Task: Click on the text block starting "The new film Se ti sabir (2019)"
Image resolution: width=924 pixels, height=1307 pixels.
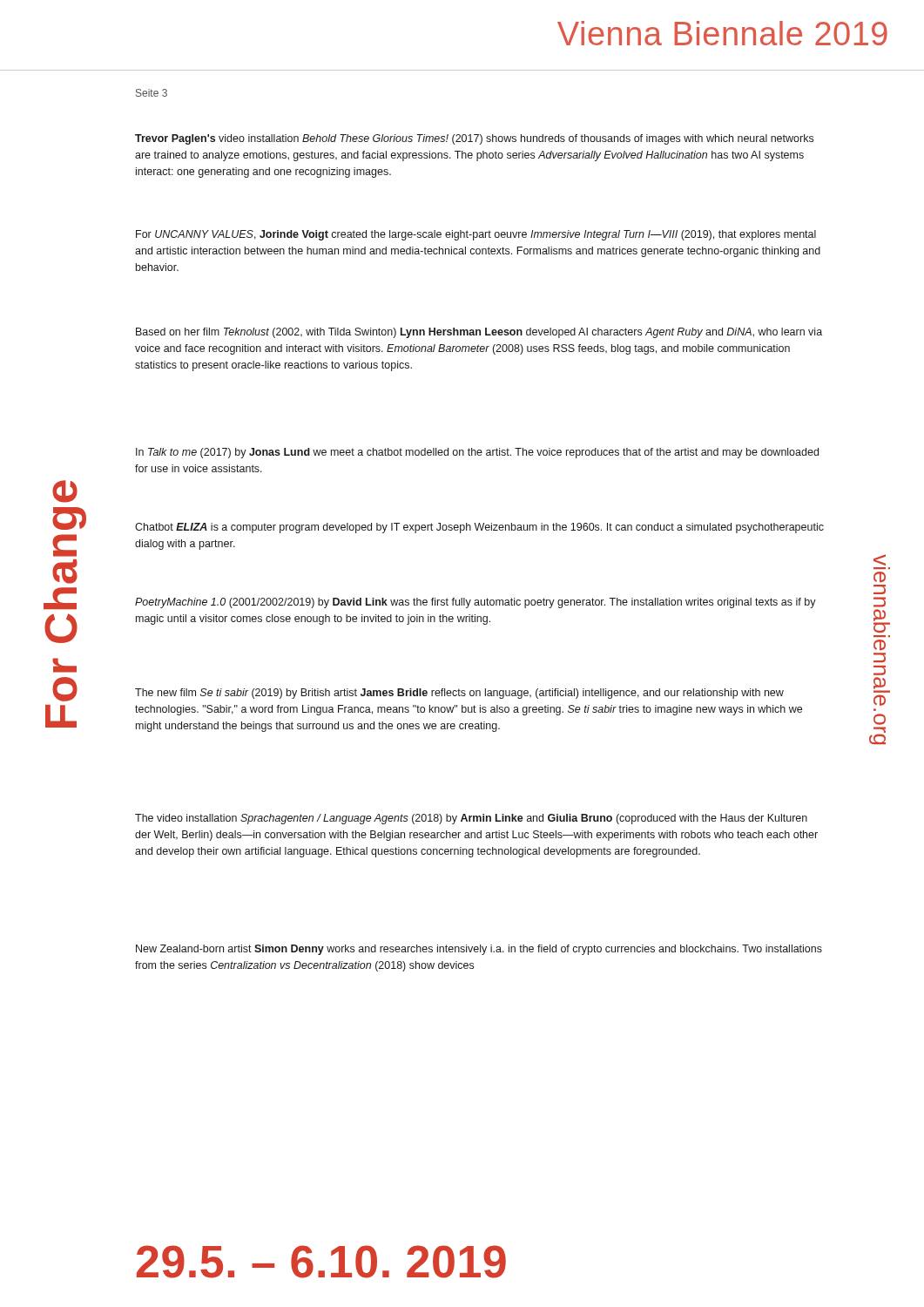Action: tap(469, 709)
